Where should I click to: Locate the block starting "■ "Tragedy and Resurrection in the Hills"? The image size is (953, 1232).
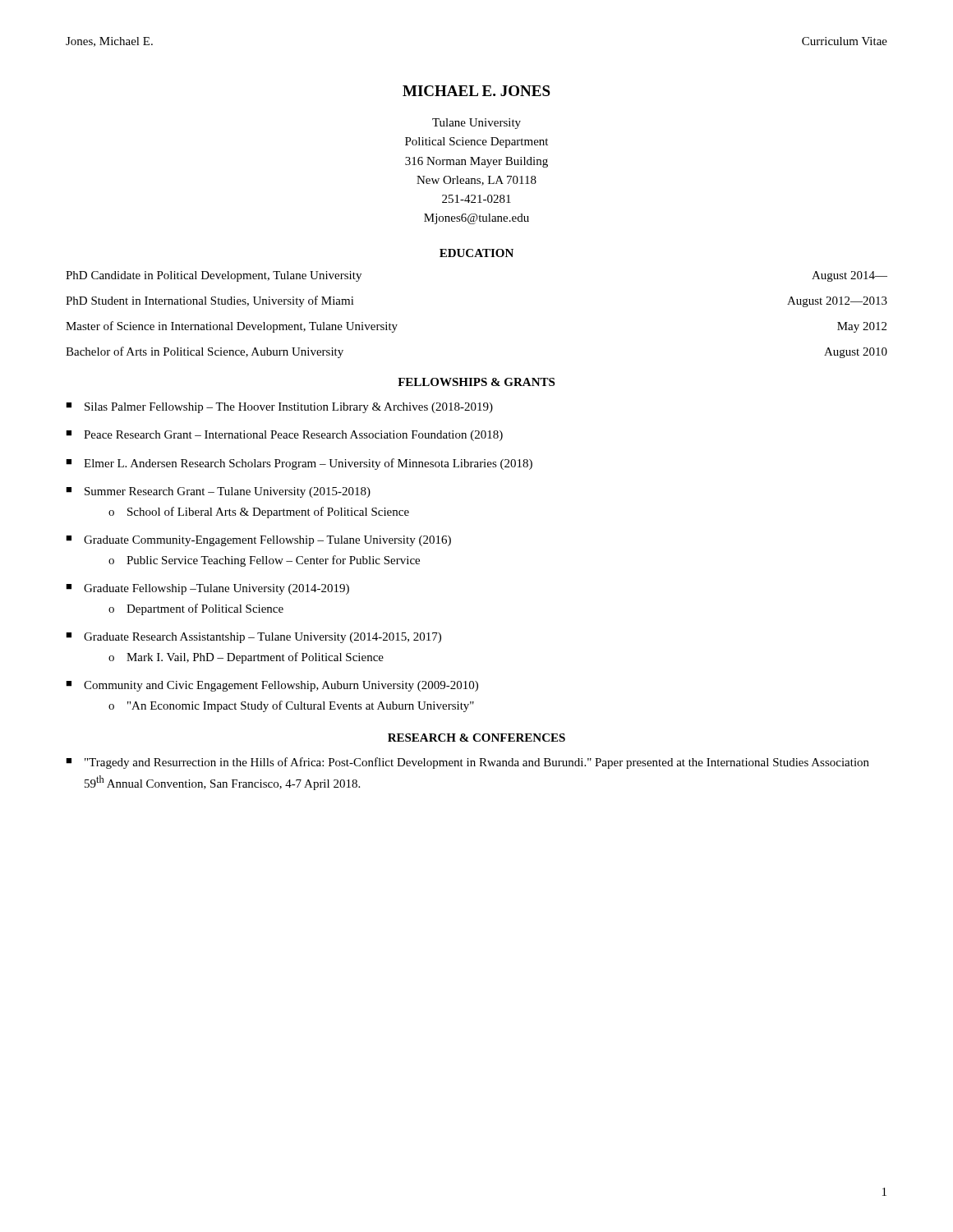[x=476, y=773]
